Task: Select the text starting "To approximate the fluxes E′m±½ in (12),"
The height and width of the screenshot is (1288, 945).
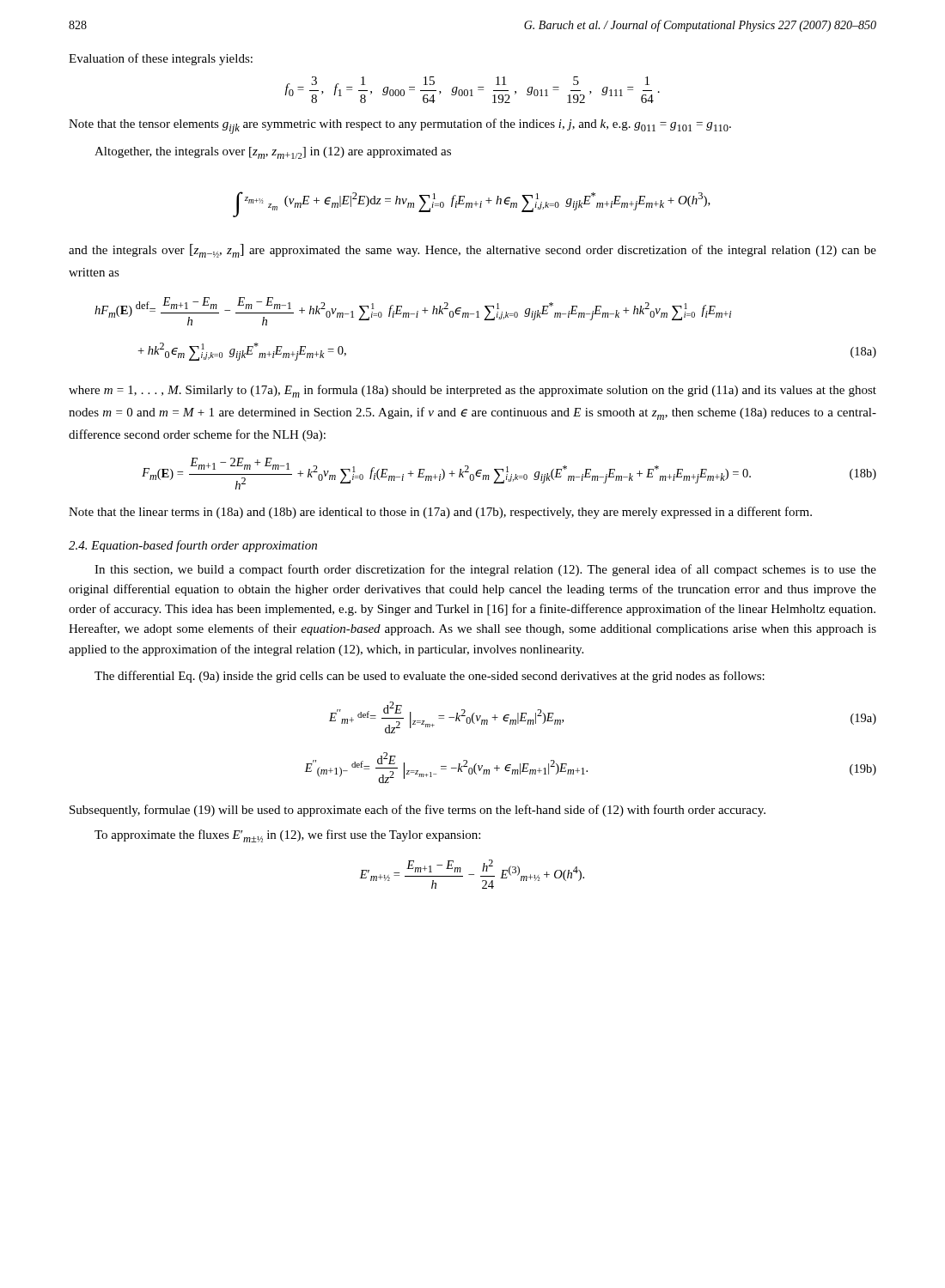Action: [x=288, y=836]
